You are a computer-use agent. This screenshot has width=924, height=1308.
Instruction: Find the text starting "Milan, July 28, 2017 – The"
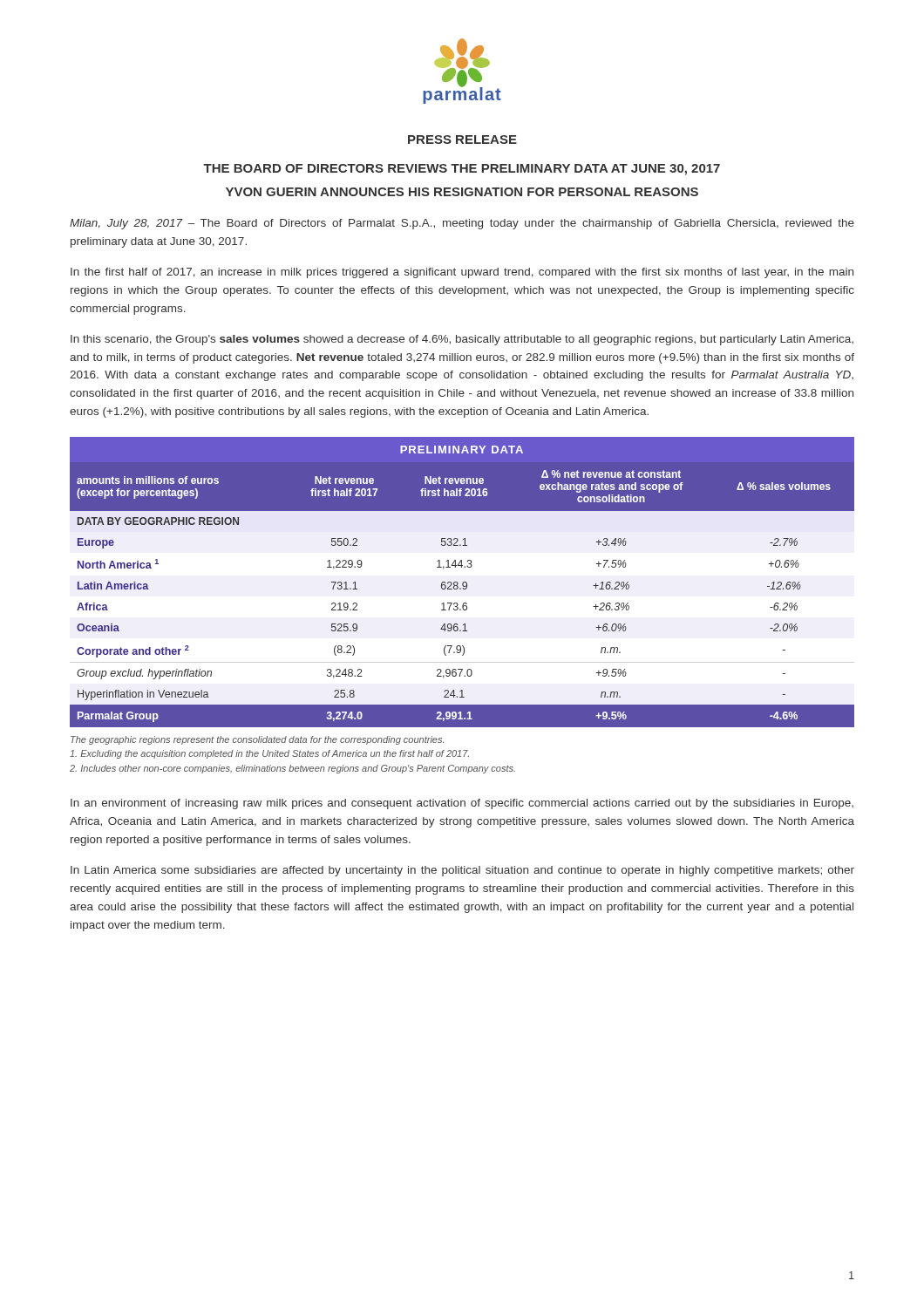pyautogui.click(x=462, y=232)
